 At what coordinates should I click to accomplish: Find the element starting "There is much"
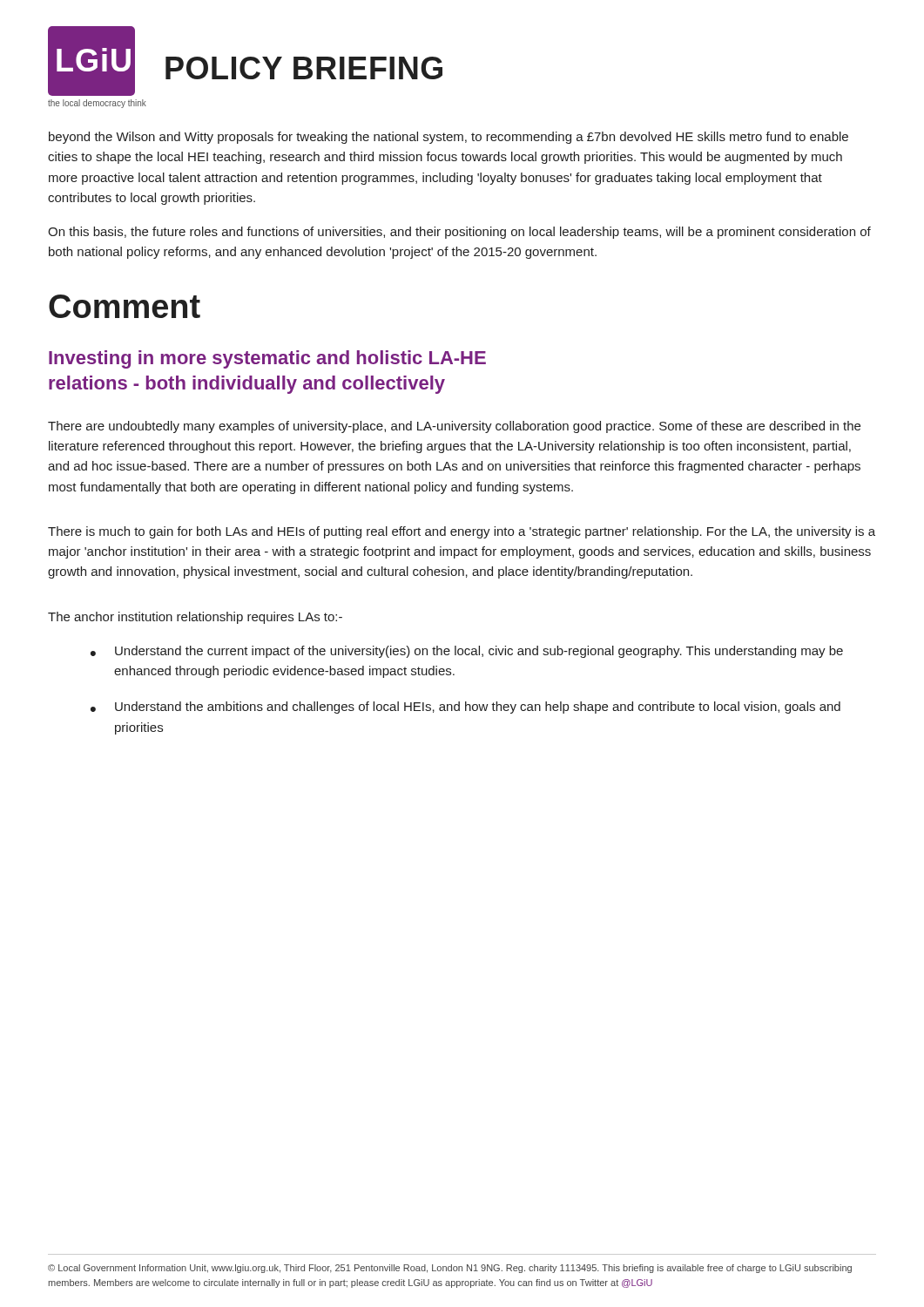coord(462,551)
